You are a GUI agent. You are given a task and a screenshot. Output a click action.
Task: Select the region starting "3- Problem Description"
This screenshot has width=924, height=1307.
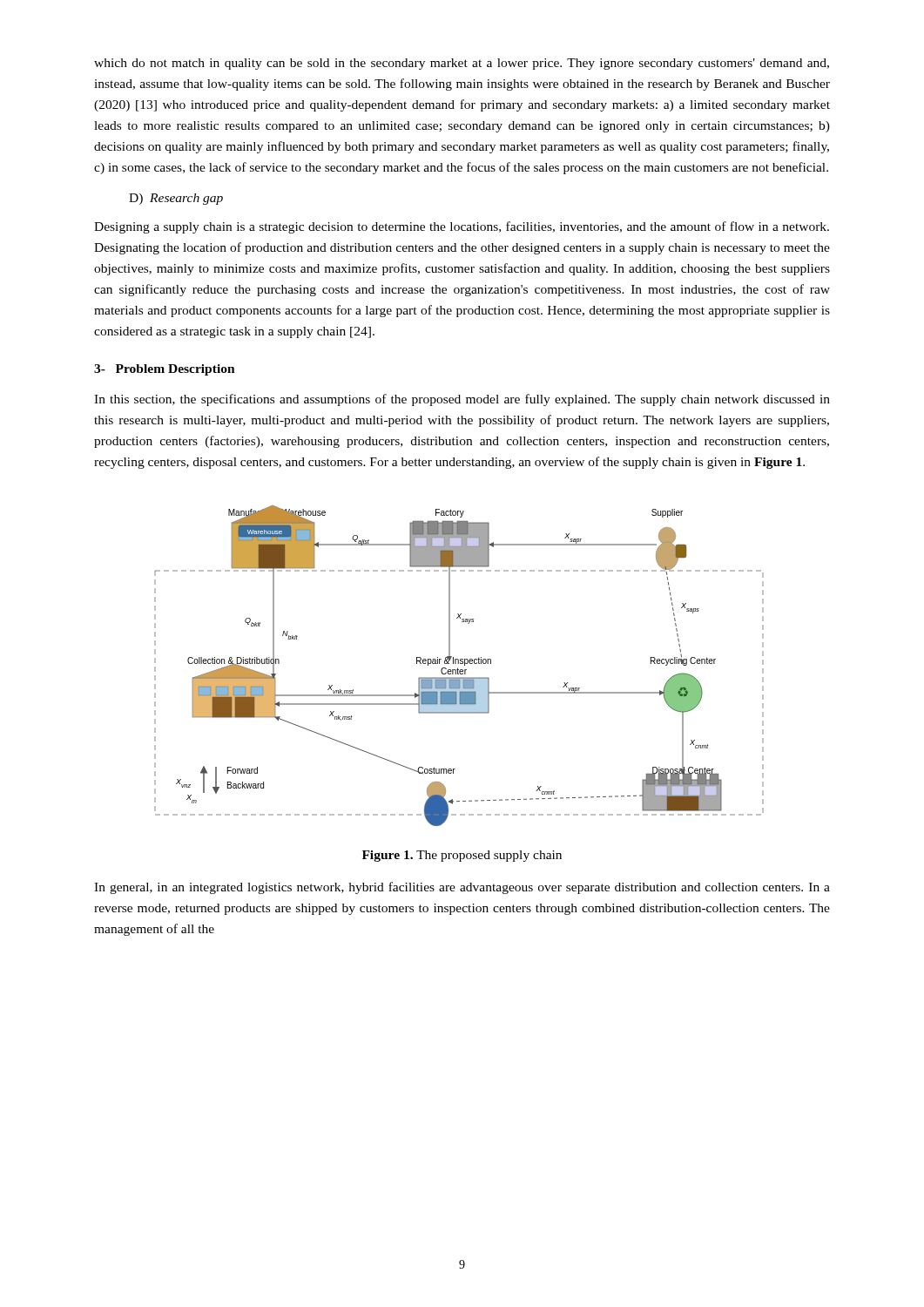[x=164, y=368]
